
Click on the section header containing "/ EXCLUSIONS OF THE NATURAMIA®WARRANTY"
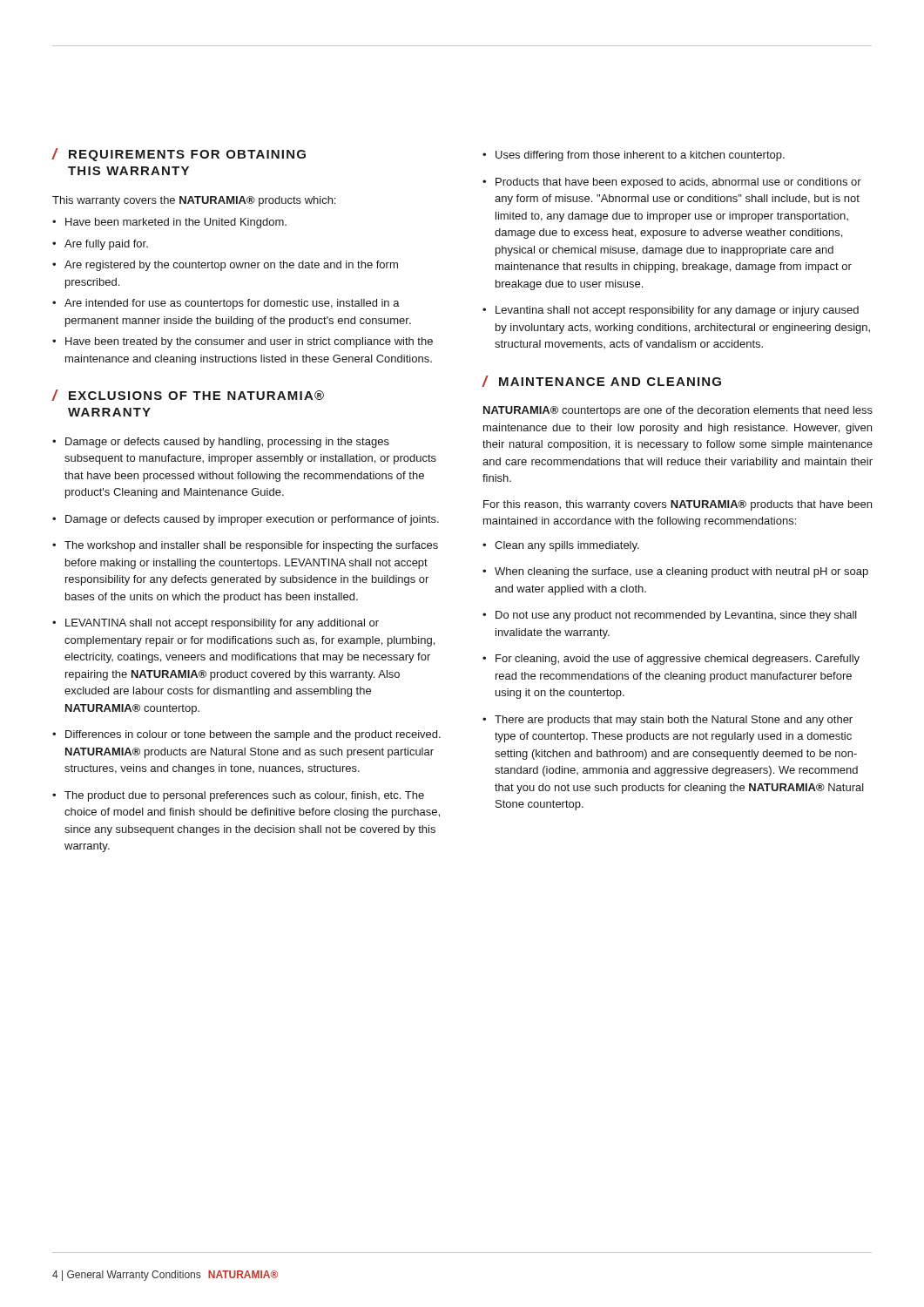coord(189,403)
